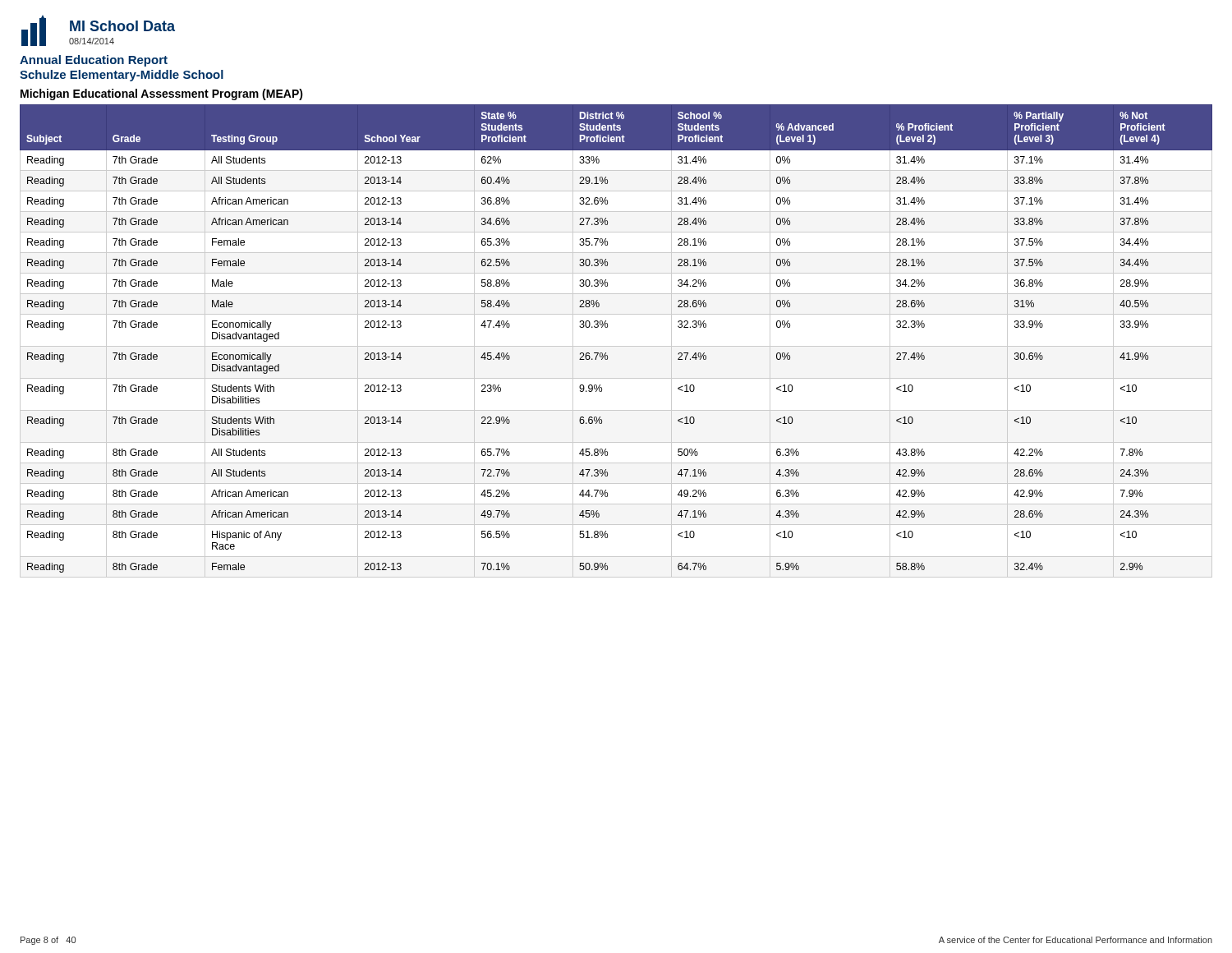Find the region starting "Schulze Elementary-Middle School"
Image resolution: width=1232 pixels, height=953 pixels.
(x=122, y=74)
